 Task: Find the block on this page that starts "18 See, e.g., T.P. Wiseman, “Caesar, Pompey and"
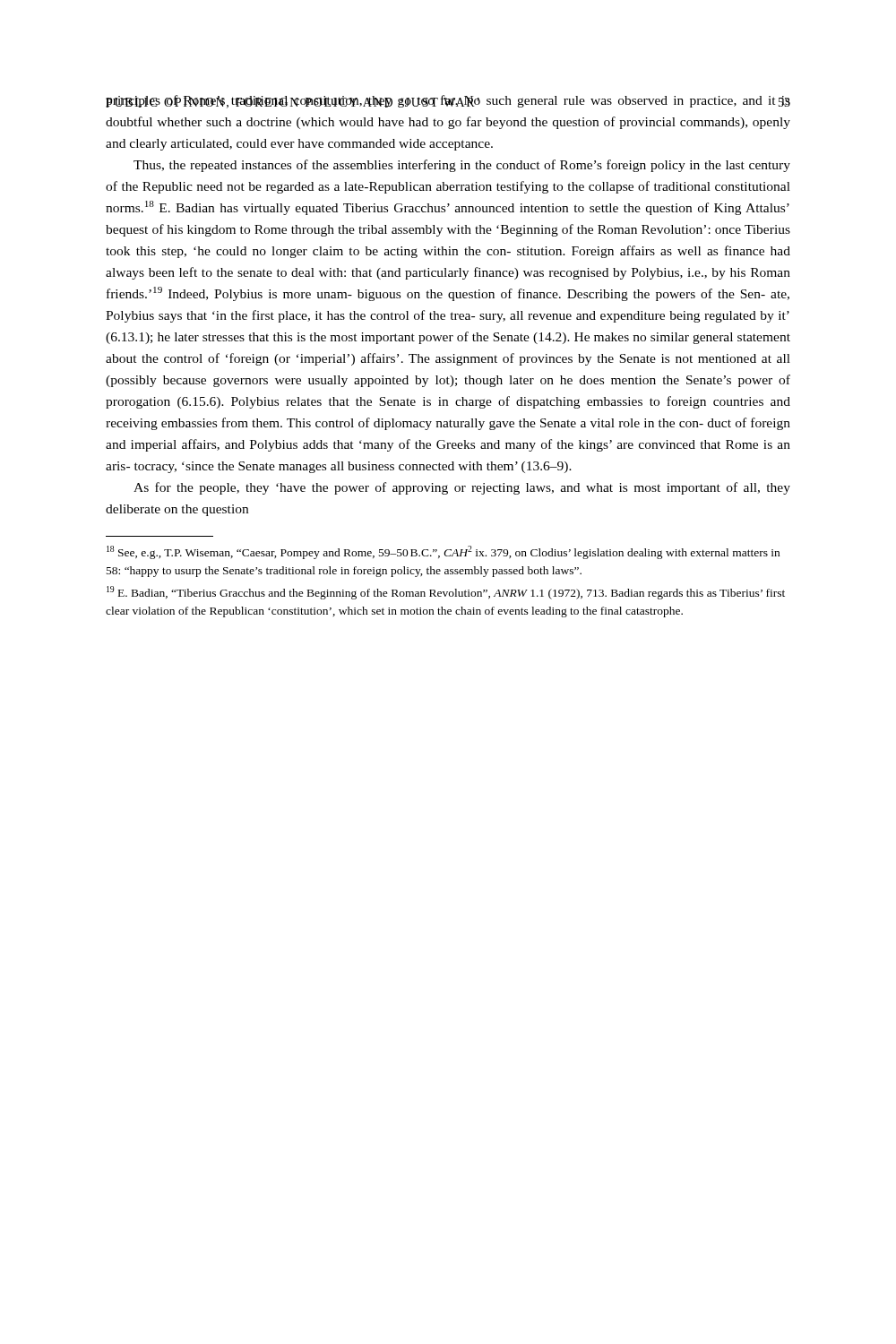click(443, 561)
